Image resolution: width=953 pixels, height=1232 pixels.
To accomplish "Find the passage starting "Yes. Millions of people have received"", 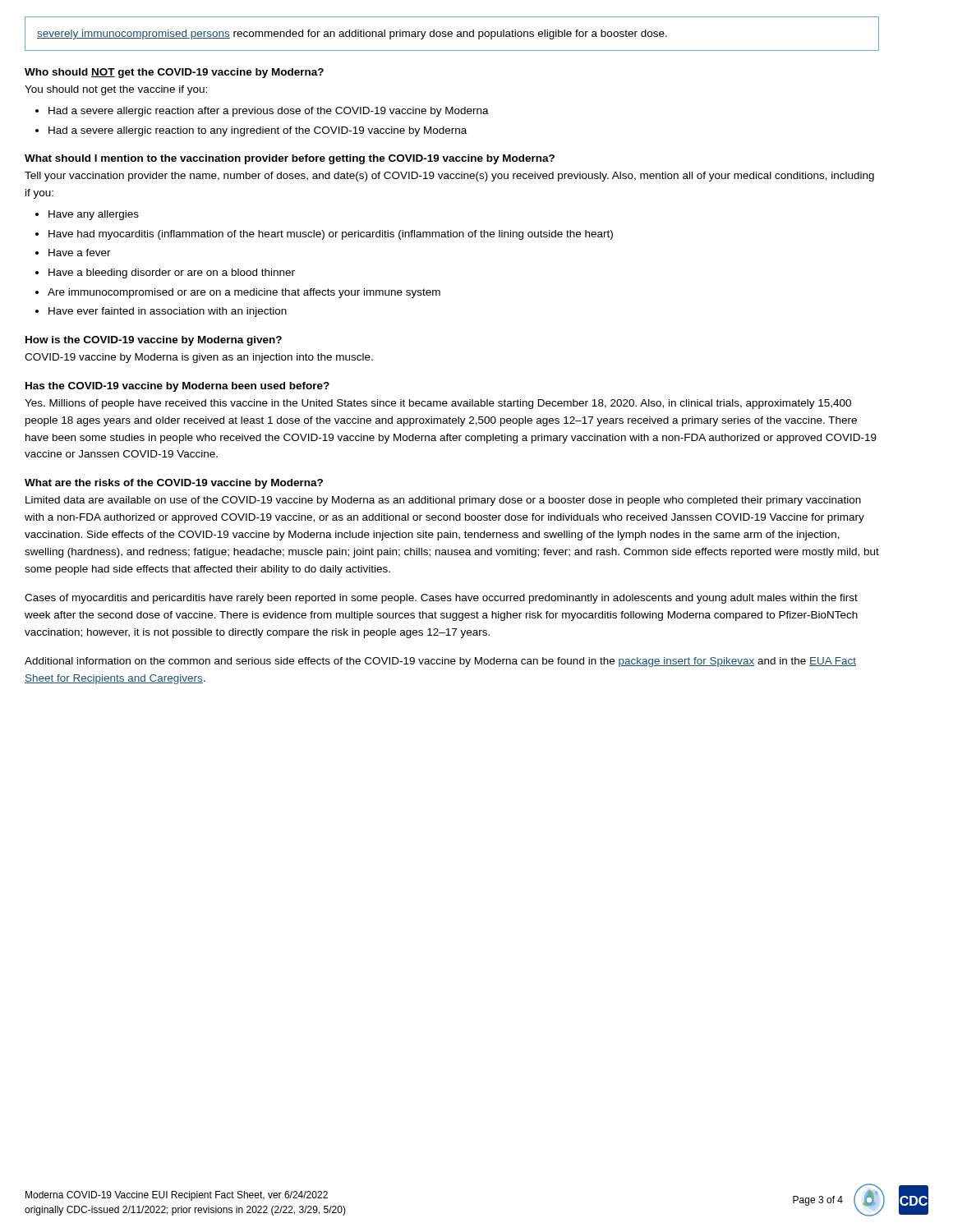I will coord(451,428).
